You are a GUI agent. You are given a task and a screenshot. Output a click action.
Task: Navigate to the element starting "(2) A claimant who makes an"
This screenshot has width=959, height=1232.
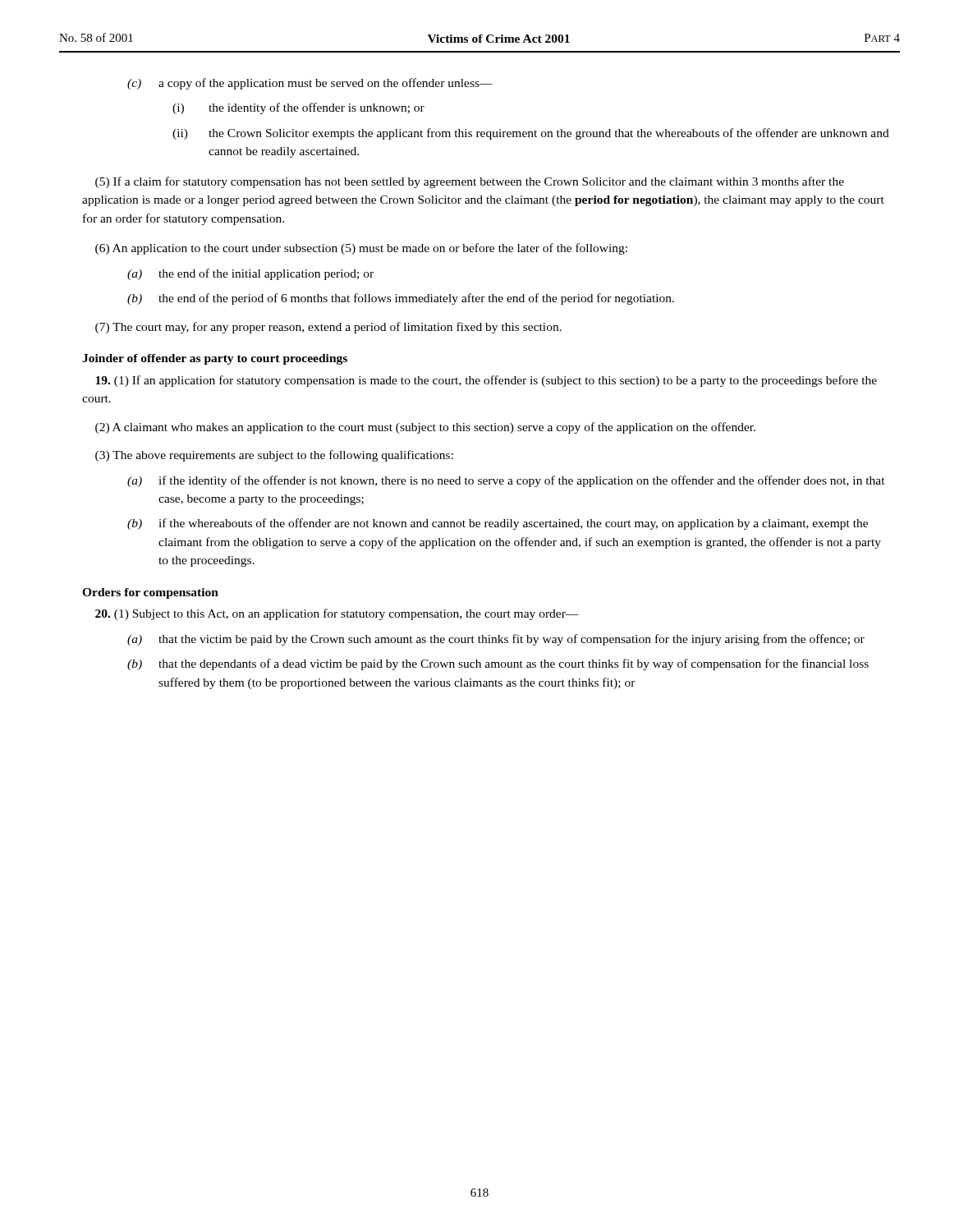[419, 426]
